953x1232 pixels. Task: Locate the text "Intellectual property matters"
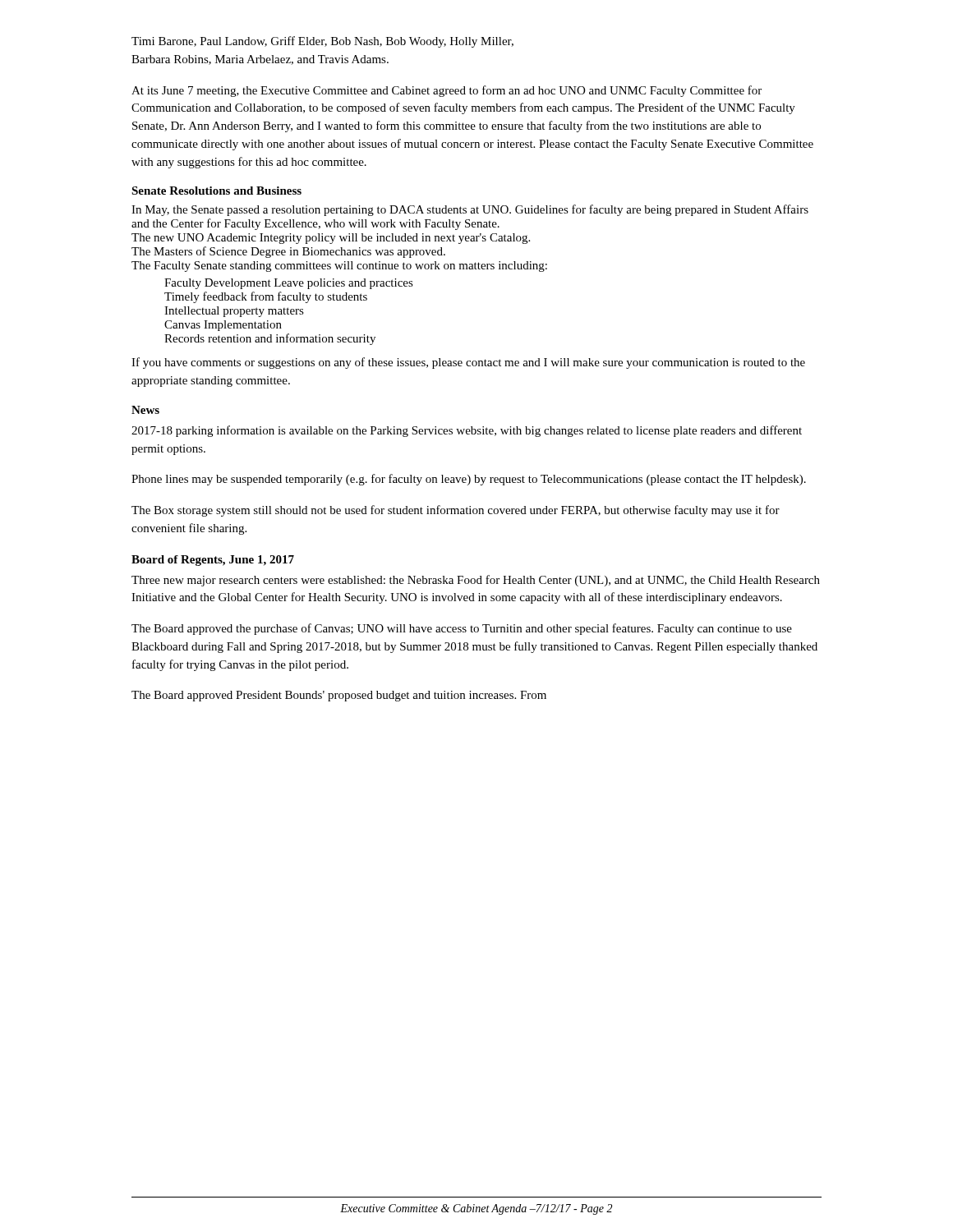click(234, 312)
